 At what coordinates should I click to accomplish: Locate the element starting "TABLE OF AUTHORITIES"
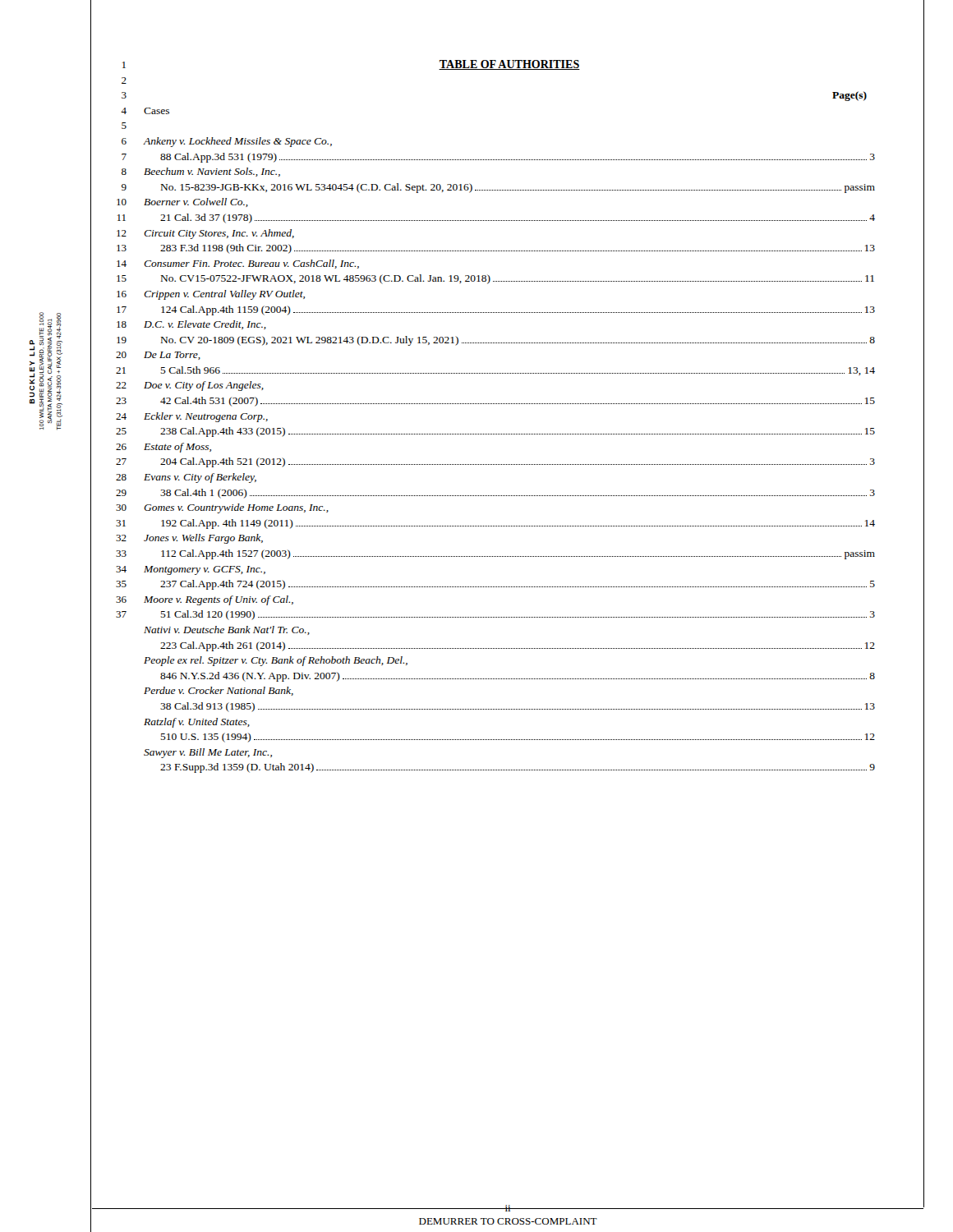pyautogui.click(x=509, y=64)
